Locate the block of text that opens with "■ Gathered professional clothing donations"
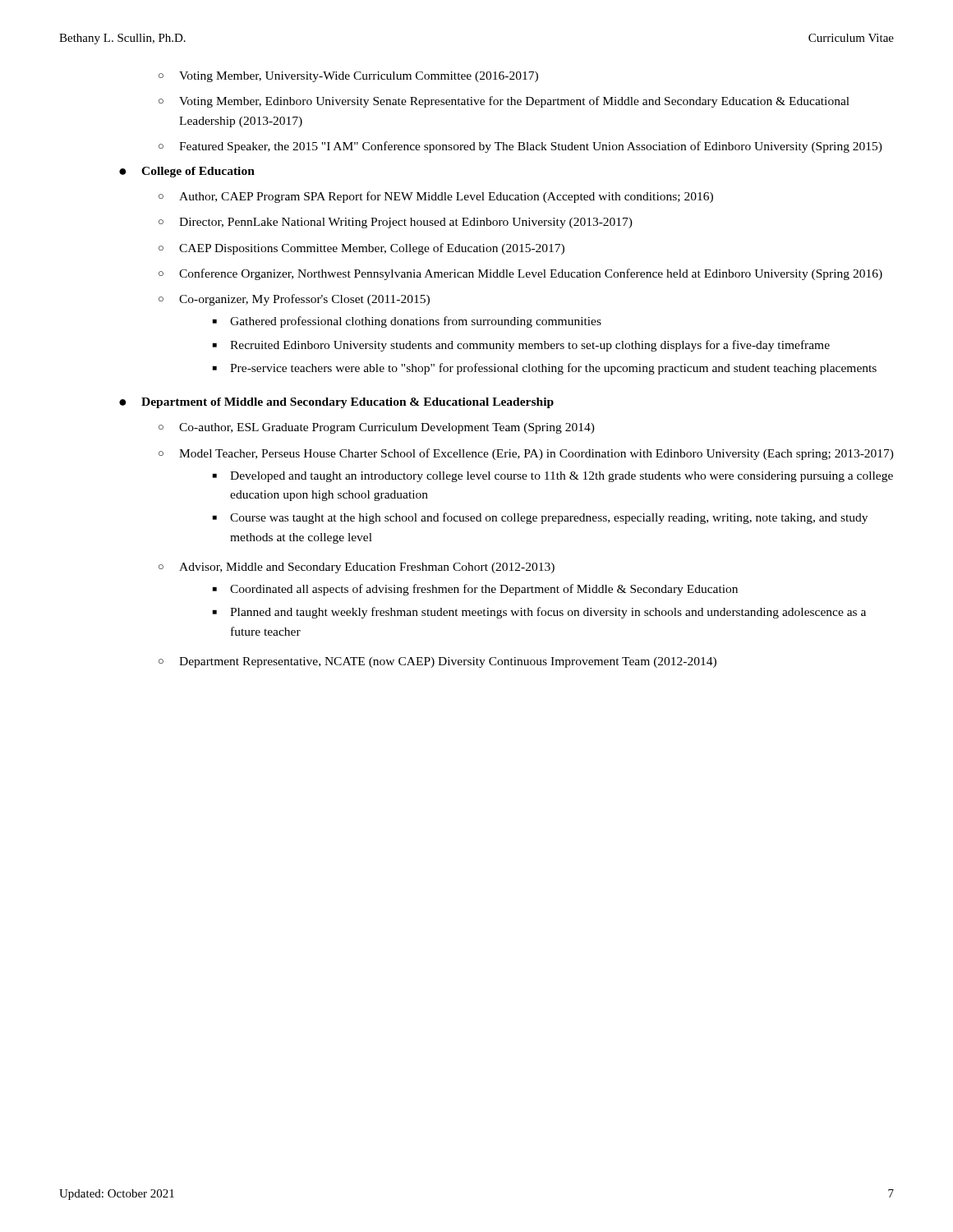This screenshot has height=1232, width=953. tap(553, 321)
